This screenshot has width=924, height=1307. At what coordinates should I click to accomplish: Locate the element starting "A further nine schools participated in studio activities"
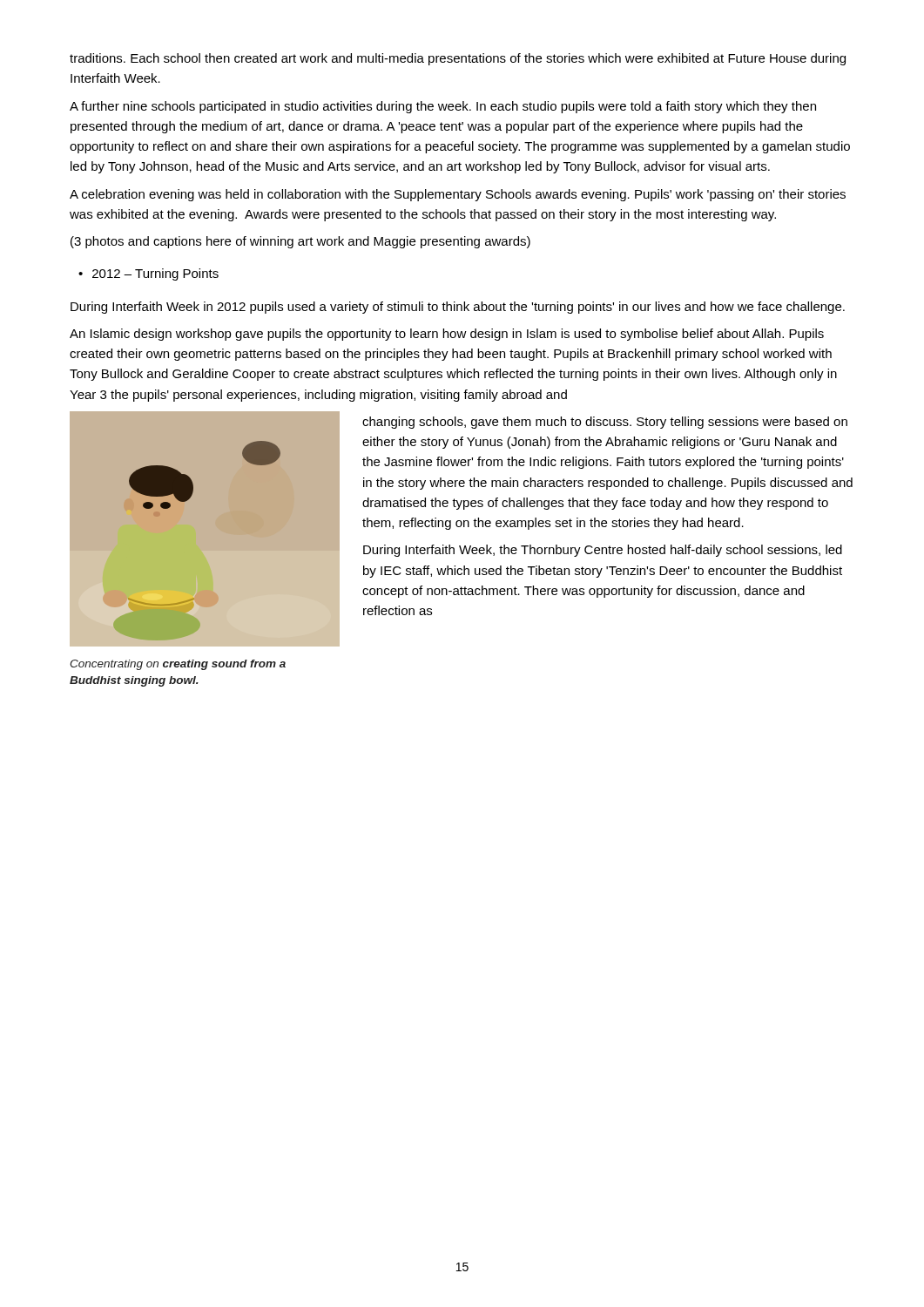pos(460,136)
